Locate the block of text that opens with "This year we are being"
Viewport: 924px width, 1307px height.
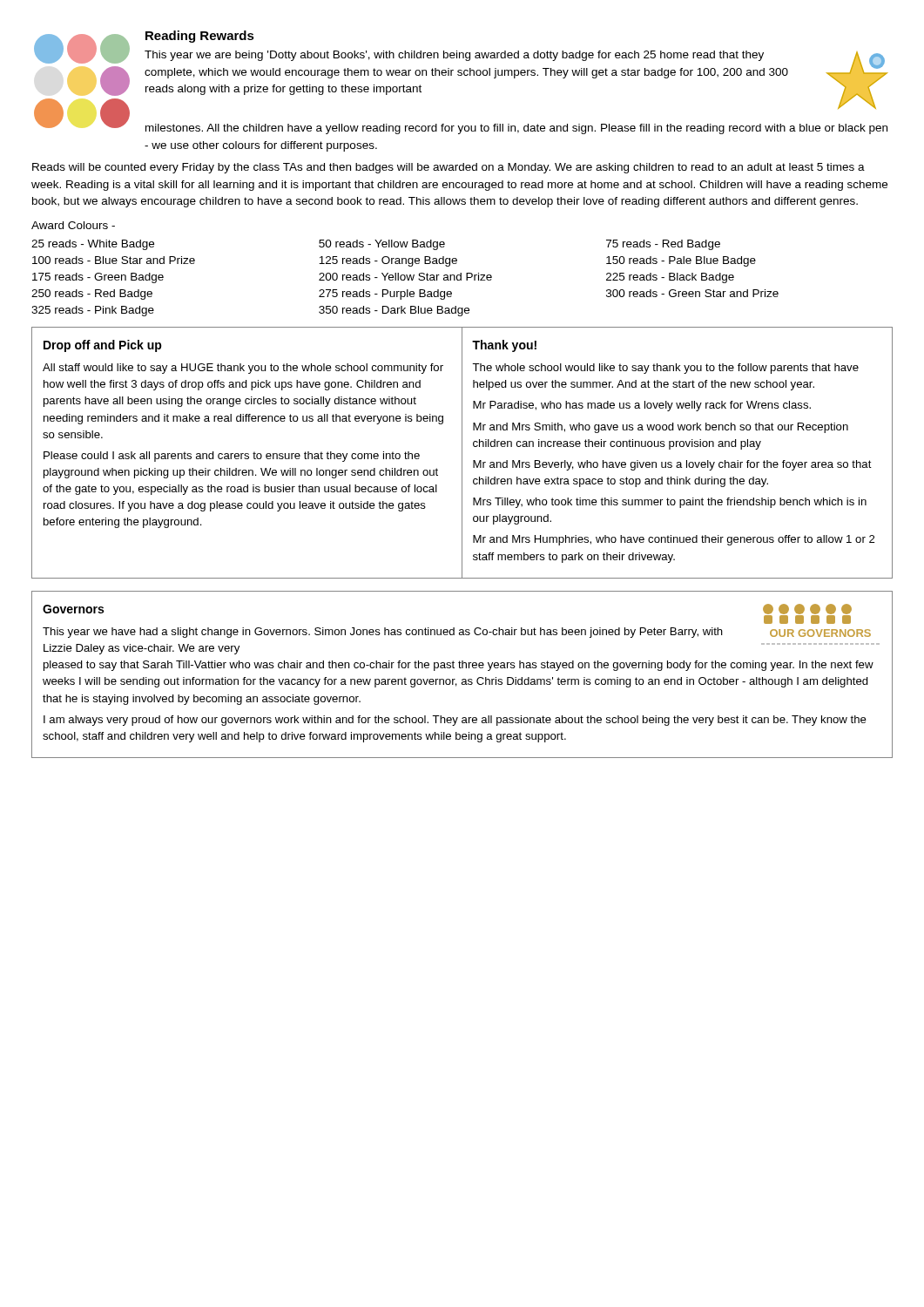pos(466,72)
